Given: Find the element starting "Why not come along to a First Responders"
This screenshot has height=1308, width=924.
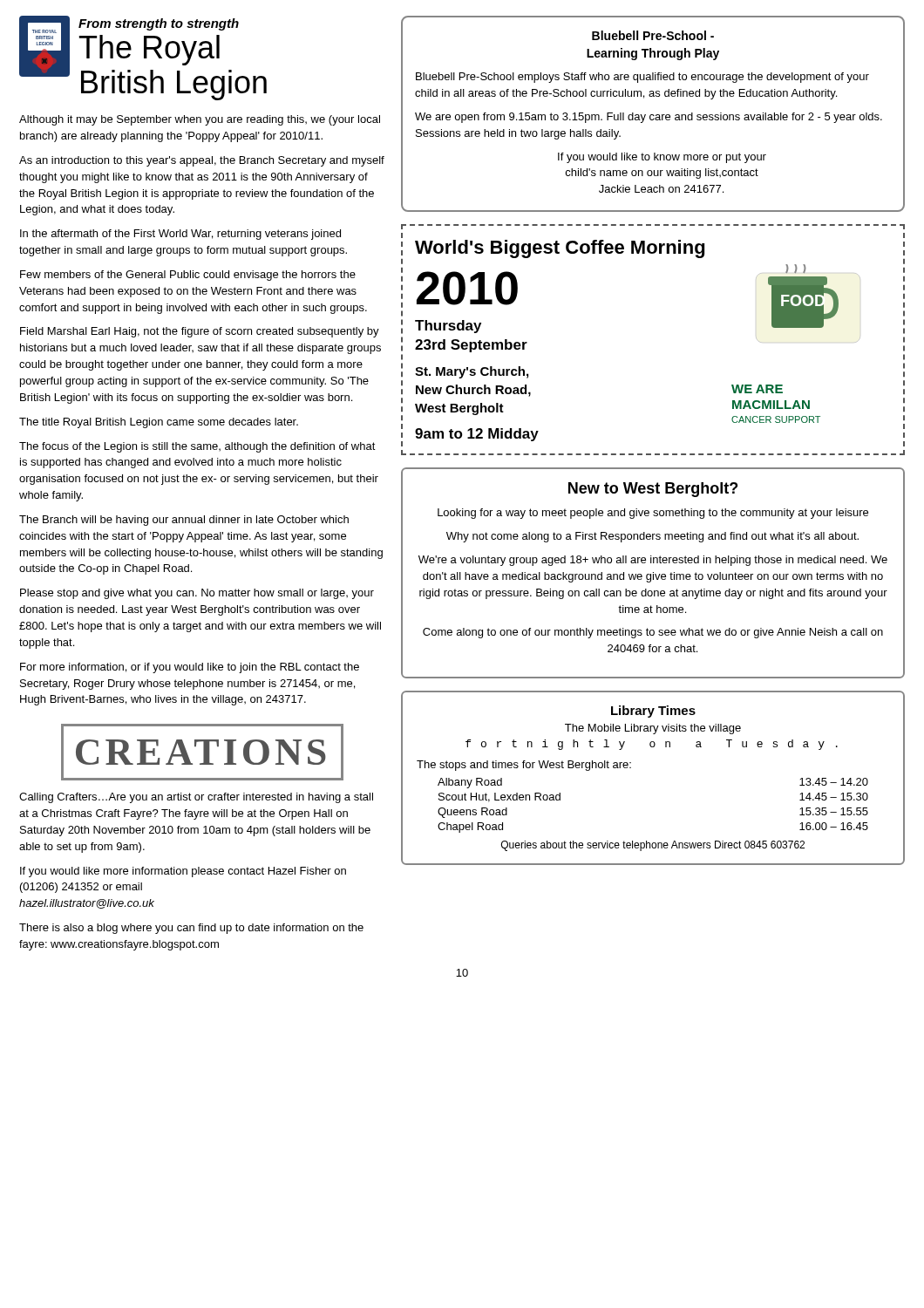Looking at the screenshot, I should (653, 537).
